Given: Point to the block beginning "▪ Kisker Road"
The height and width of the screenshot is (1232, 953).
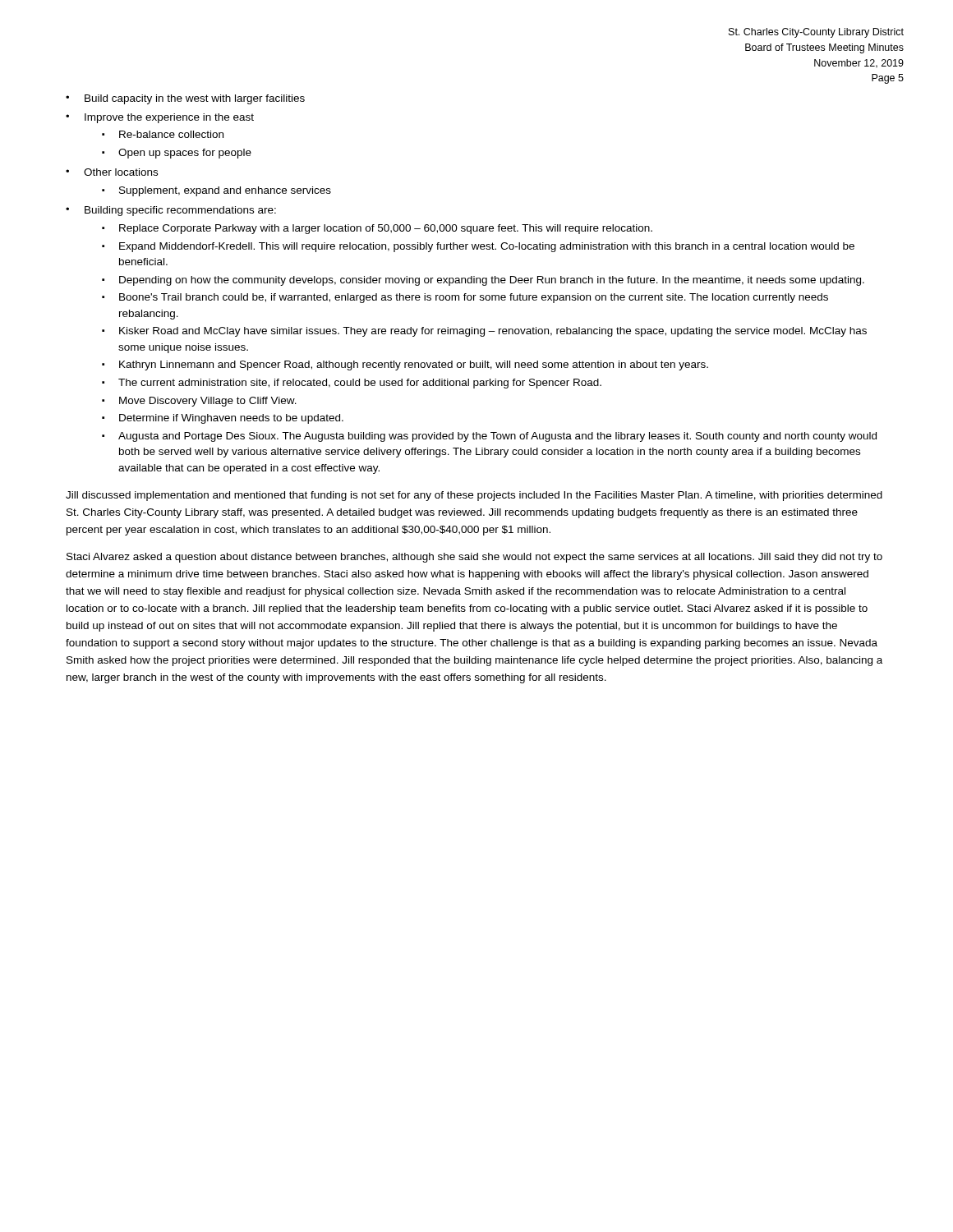Looking at the screenshot, I should point(495,339).
